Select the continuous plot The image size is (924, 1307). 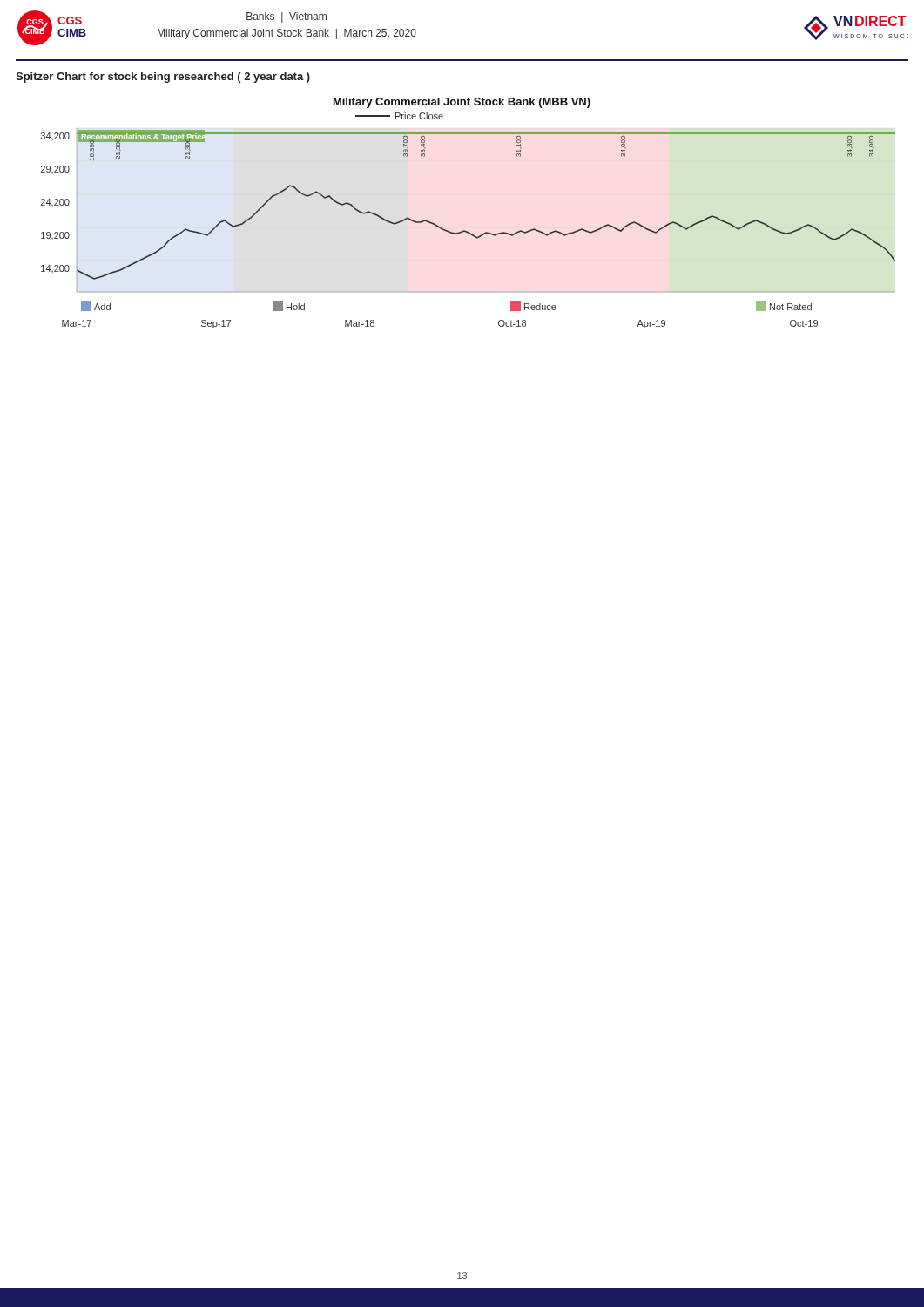tap(462, 228)
